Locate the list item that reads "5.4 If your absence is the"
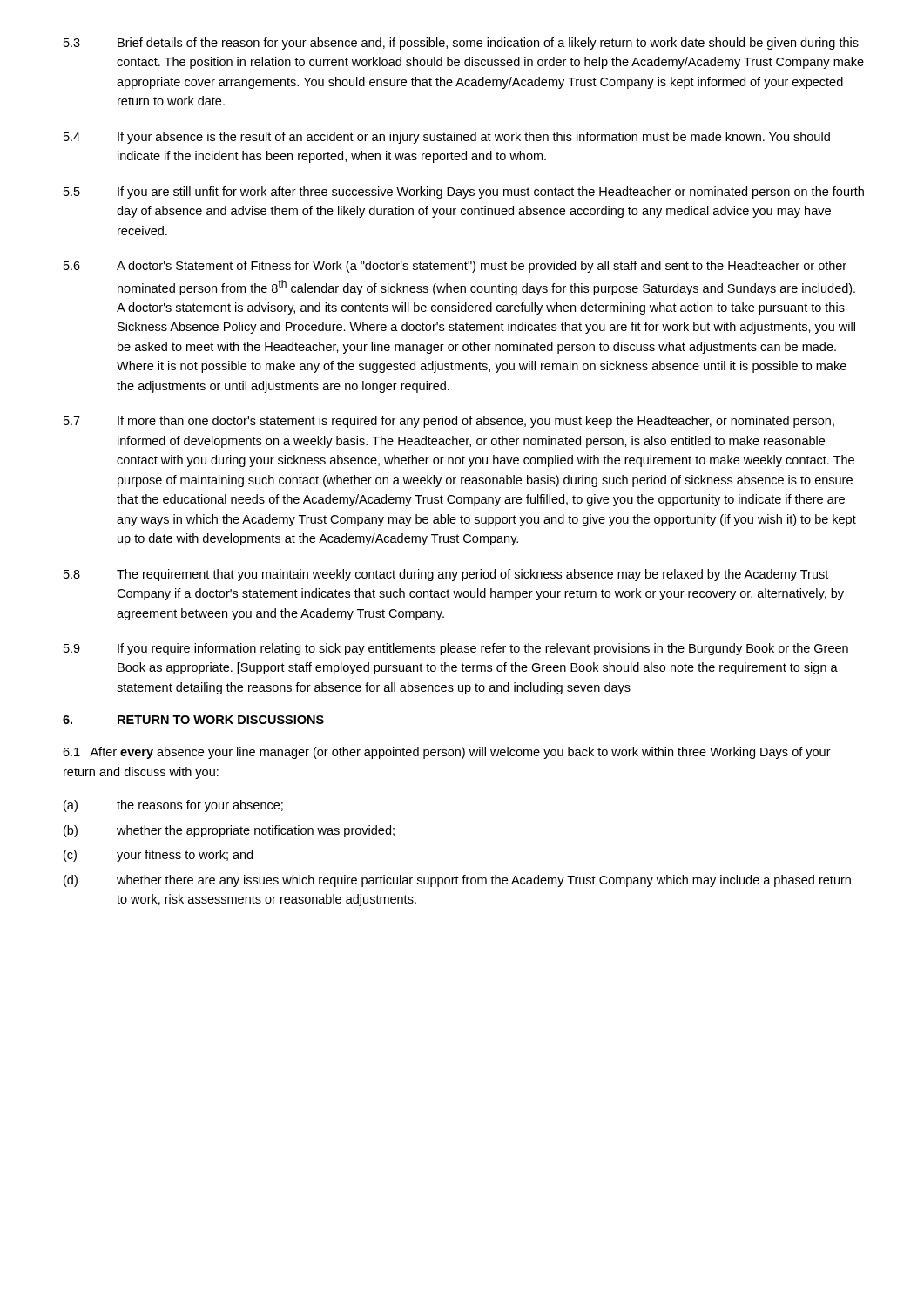The image size is (924, 1307). [x=464, y=147]
